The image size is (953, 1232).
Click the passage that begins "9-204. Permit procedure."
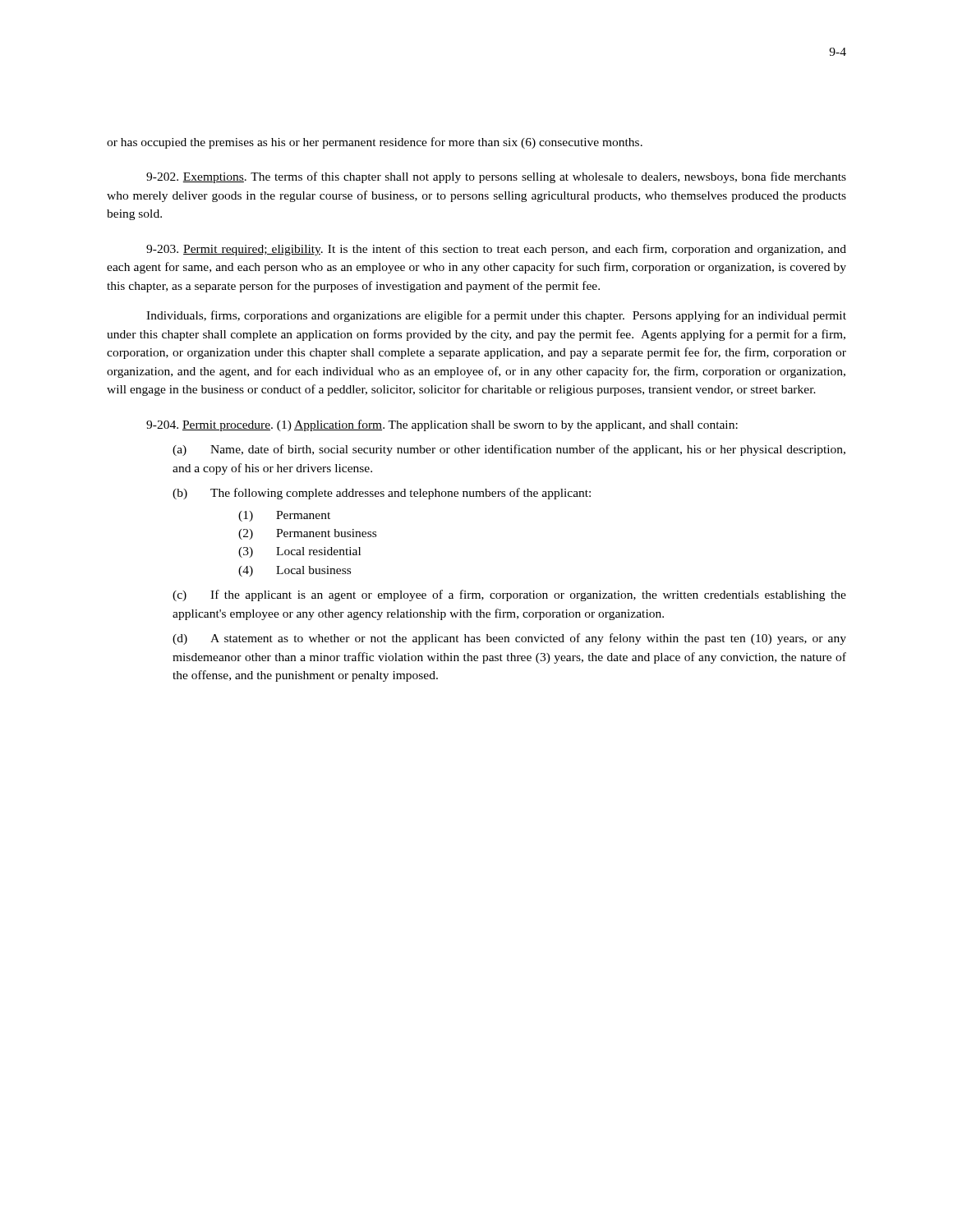442,424
